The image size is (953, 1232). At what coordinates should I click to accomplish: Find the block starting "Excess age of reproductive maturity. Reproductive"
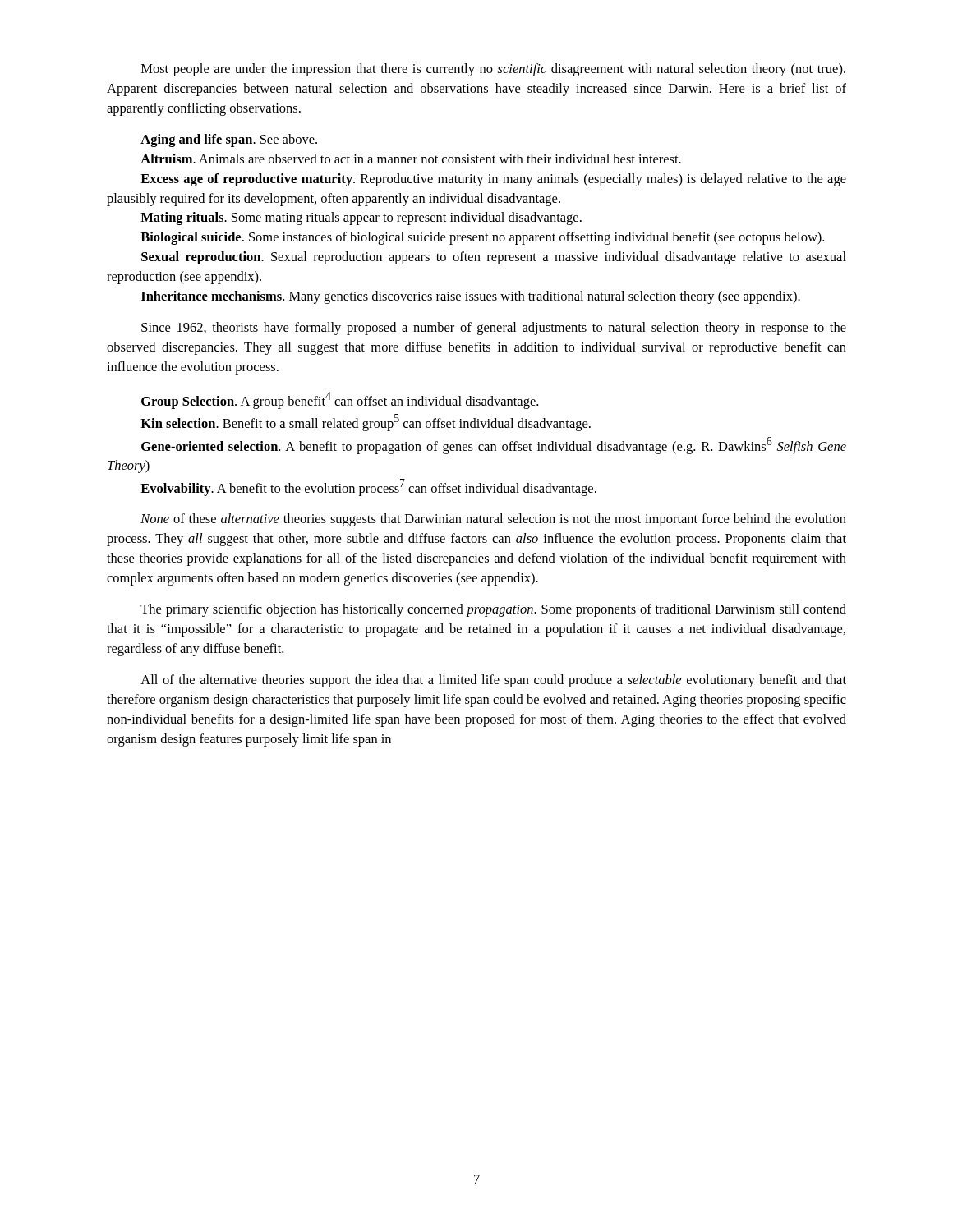(x=476, y=188)
